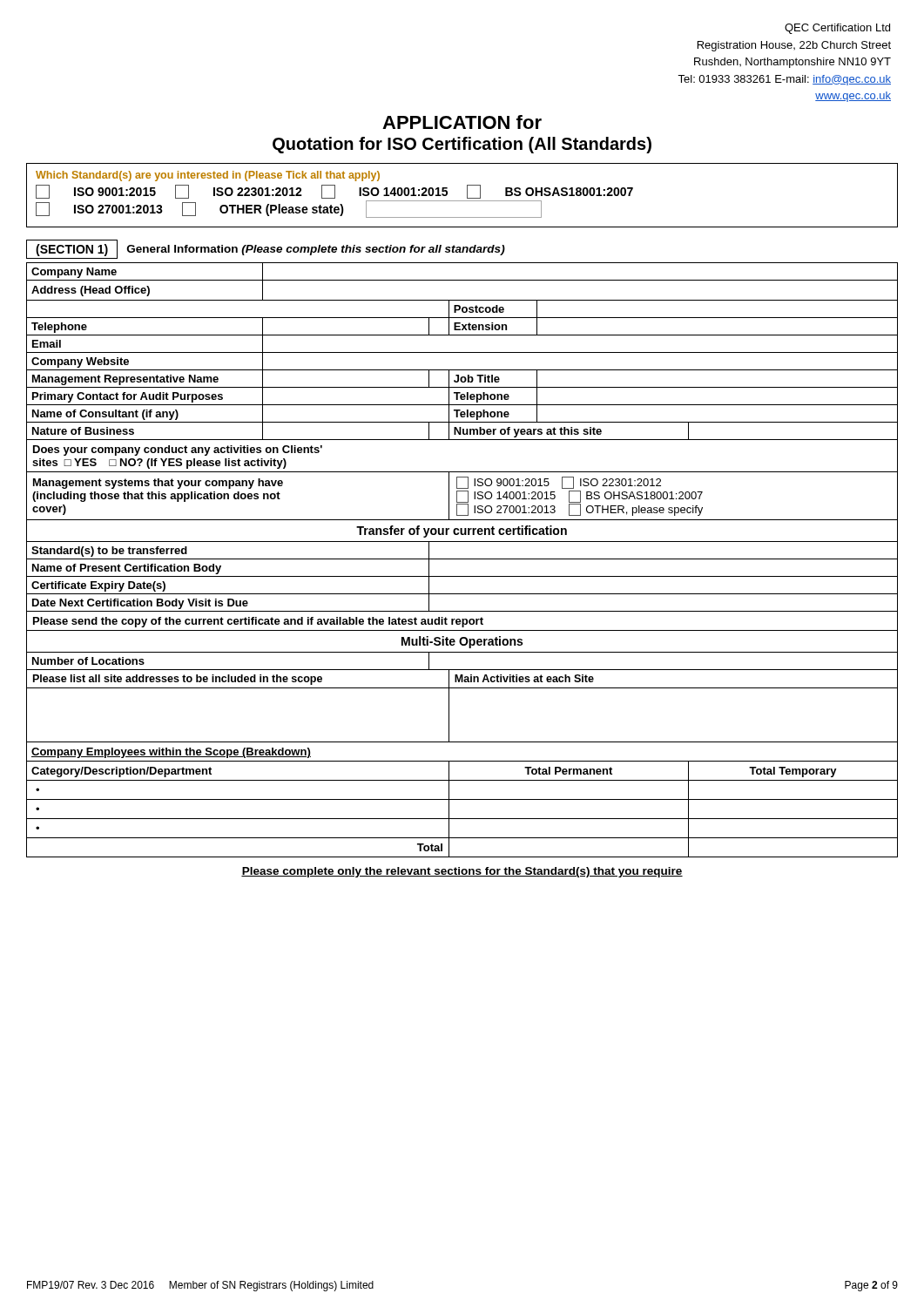Click on the table containing "Which Standard(s) are"

(x=462, y=195)
